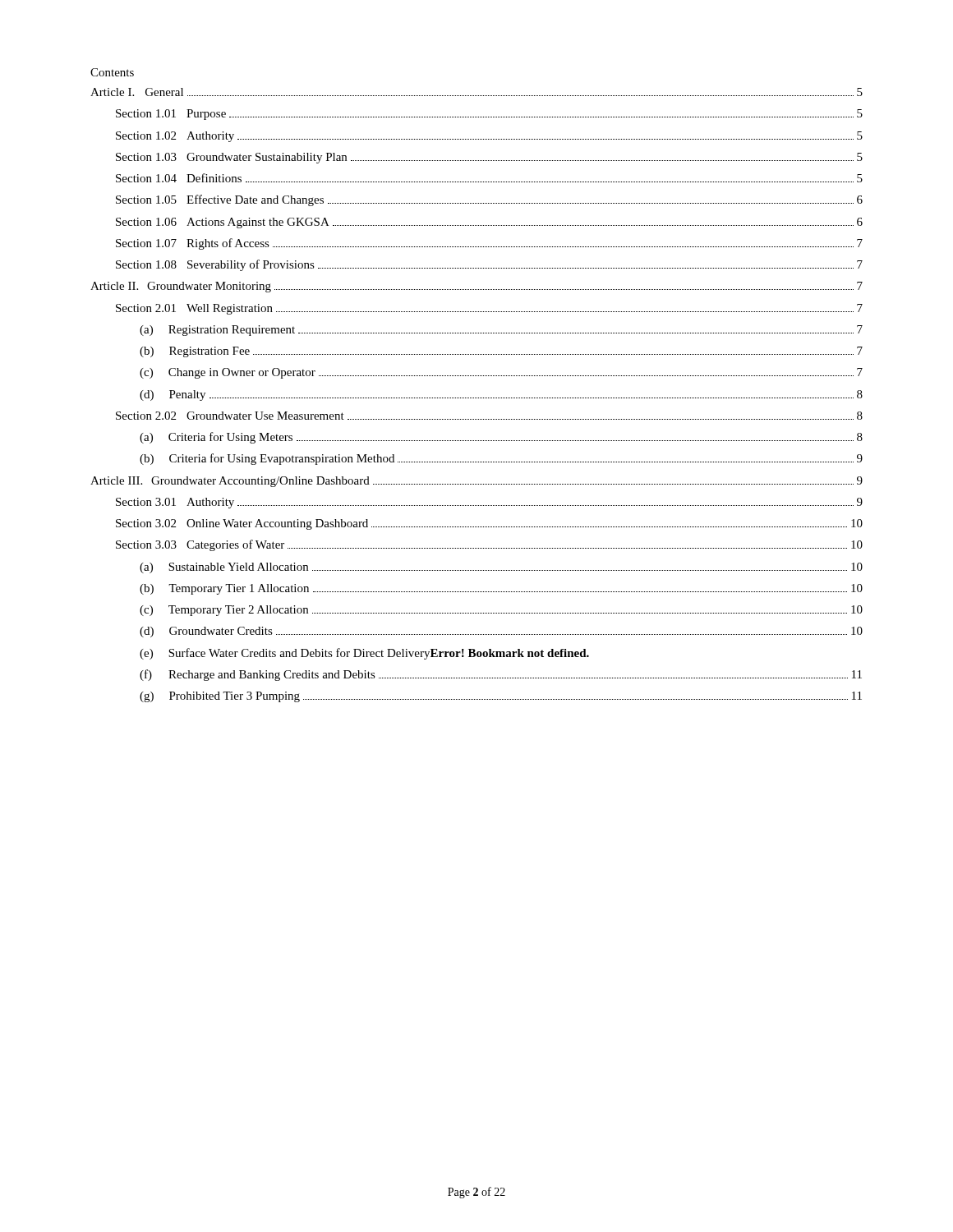Image resolution: width=953 pixels, height=1232 pixels.
Task: Find the list item containing "(c)Temporary Tier 2"
Action: point(501,610)
